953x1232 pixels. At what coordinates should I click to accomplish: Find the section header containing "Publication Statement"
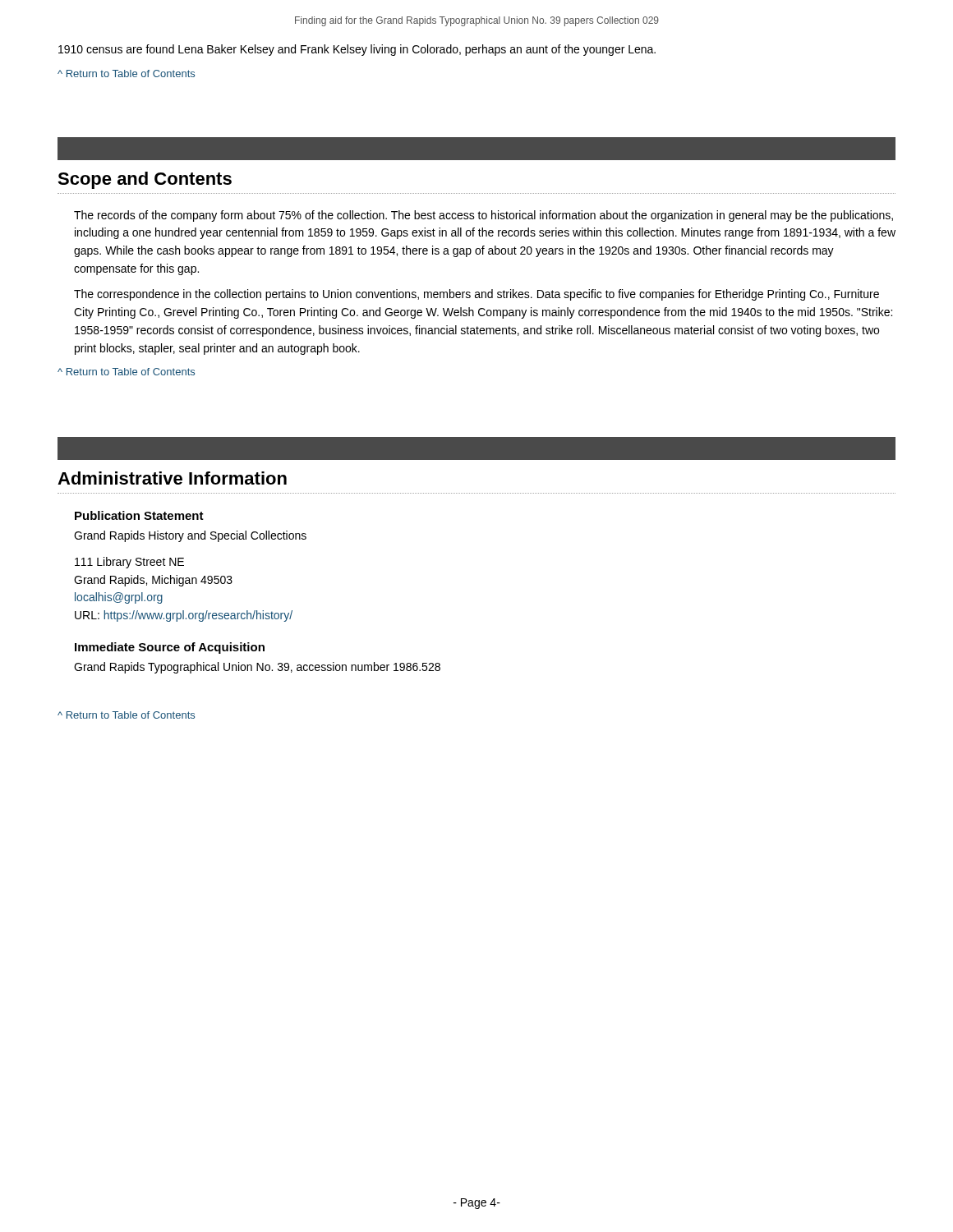click(x=139, y=516)
